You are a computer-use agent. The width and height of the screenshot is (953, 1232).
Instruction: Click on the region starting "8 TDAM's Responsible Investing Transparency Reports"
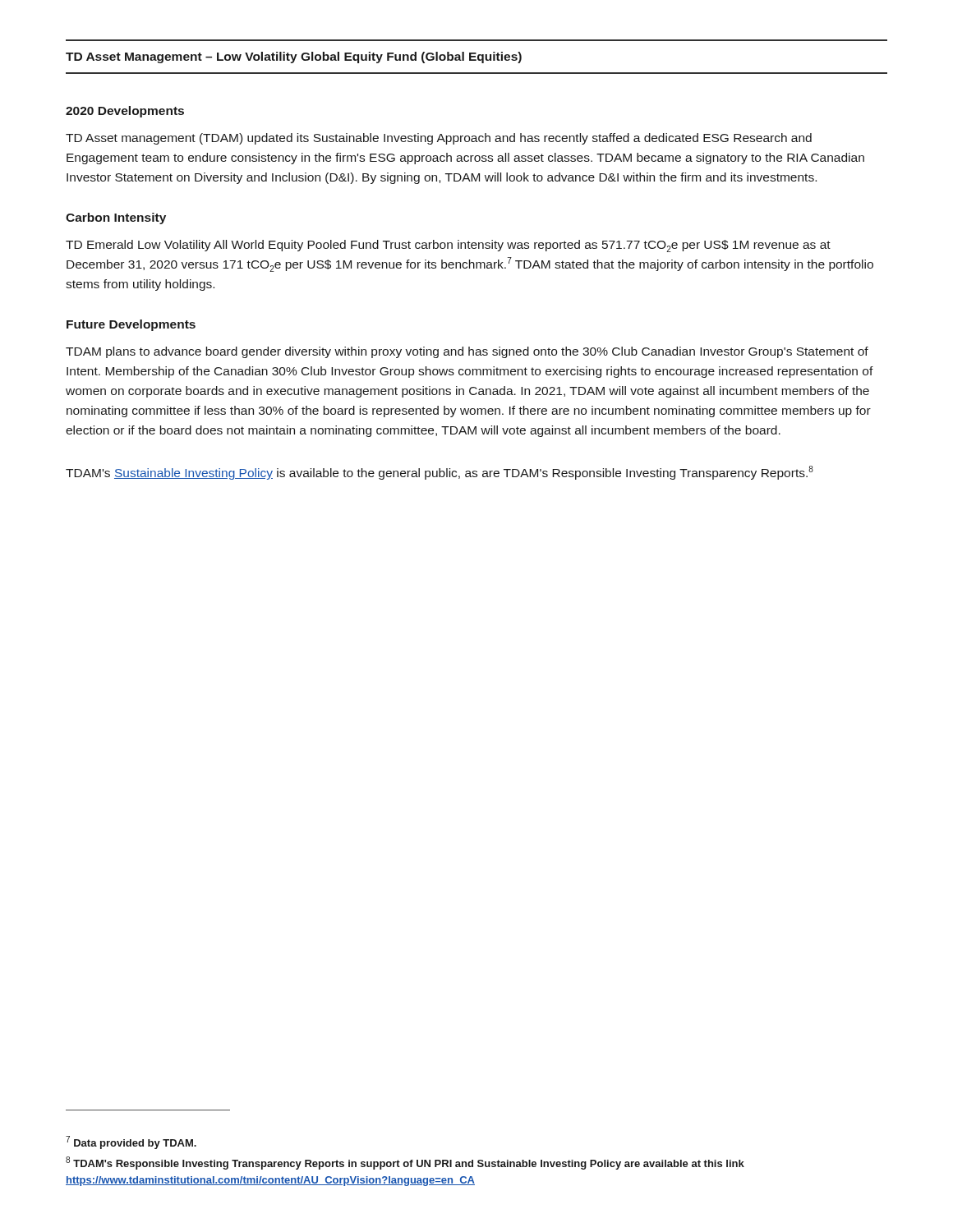click(x=405, y=1171)
